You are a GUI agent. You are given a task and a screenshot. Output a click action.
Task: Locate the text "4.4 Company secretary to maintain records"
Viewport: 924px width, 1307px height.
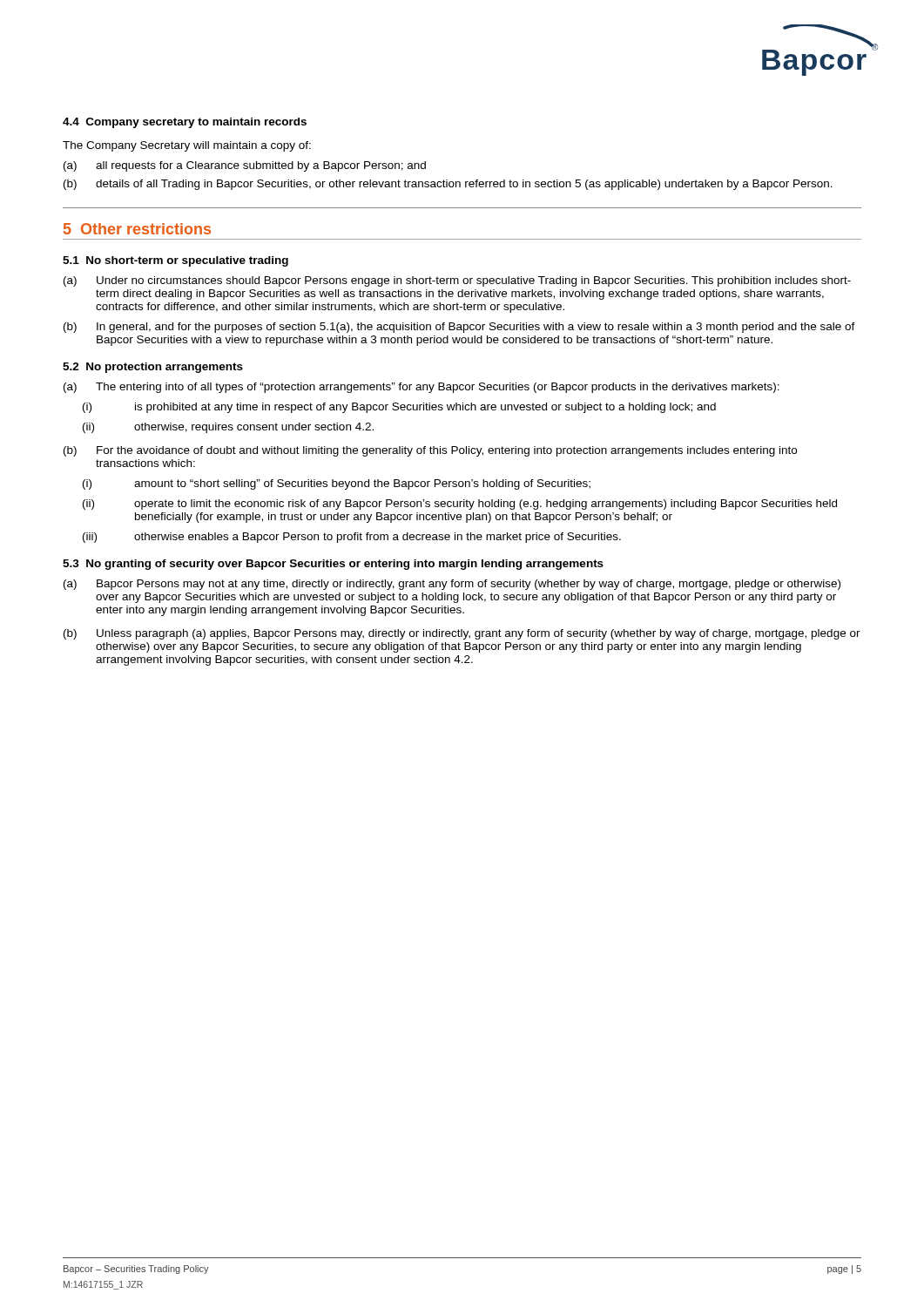pyautogui.click(x=185, y=122)
